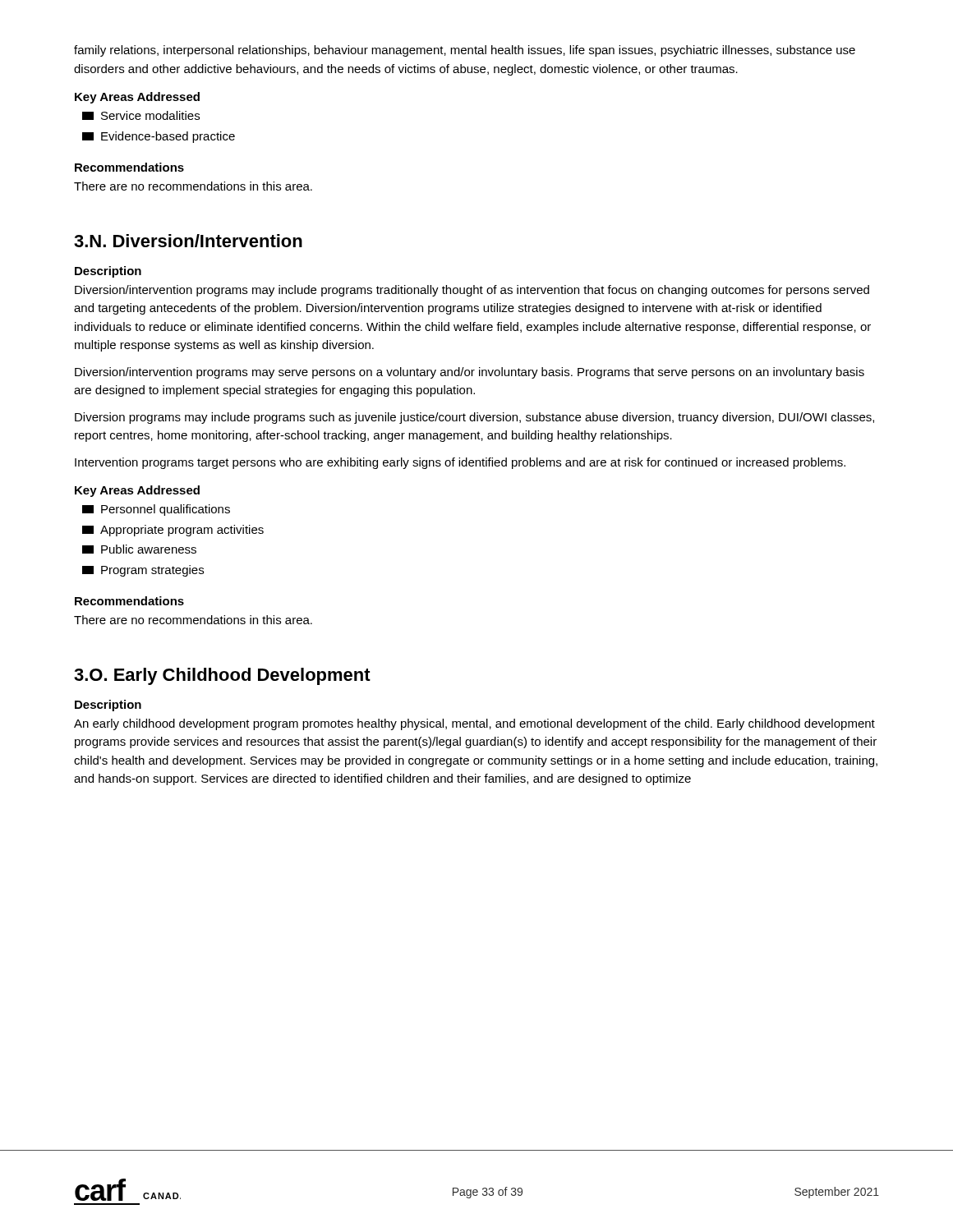
Task: Point to the block beginning "Intervention programs target"
Action: tap(460, 462)
